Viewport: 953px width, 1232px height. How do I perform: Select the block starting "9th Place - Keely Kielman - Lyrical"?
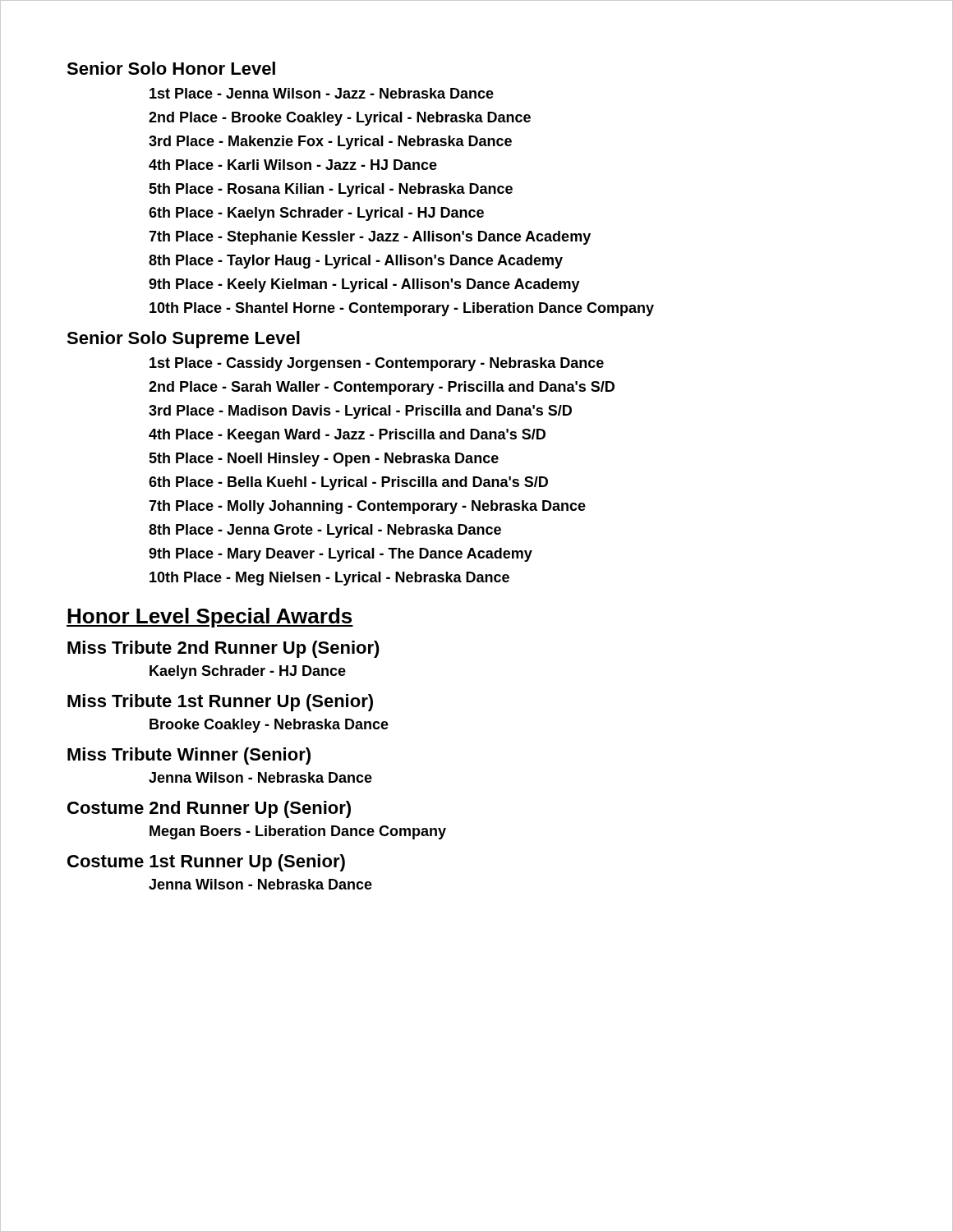(364, 284)
